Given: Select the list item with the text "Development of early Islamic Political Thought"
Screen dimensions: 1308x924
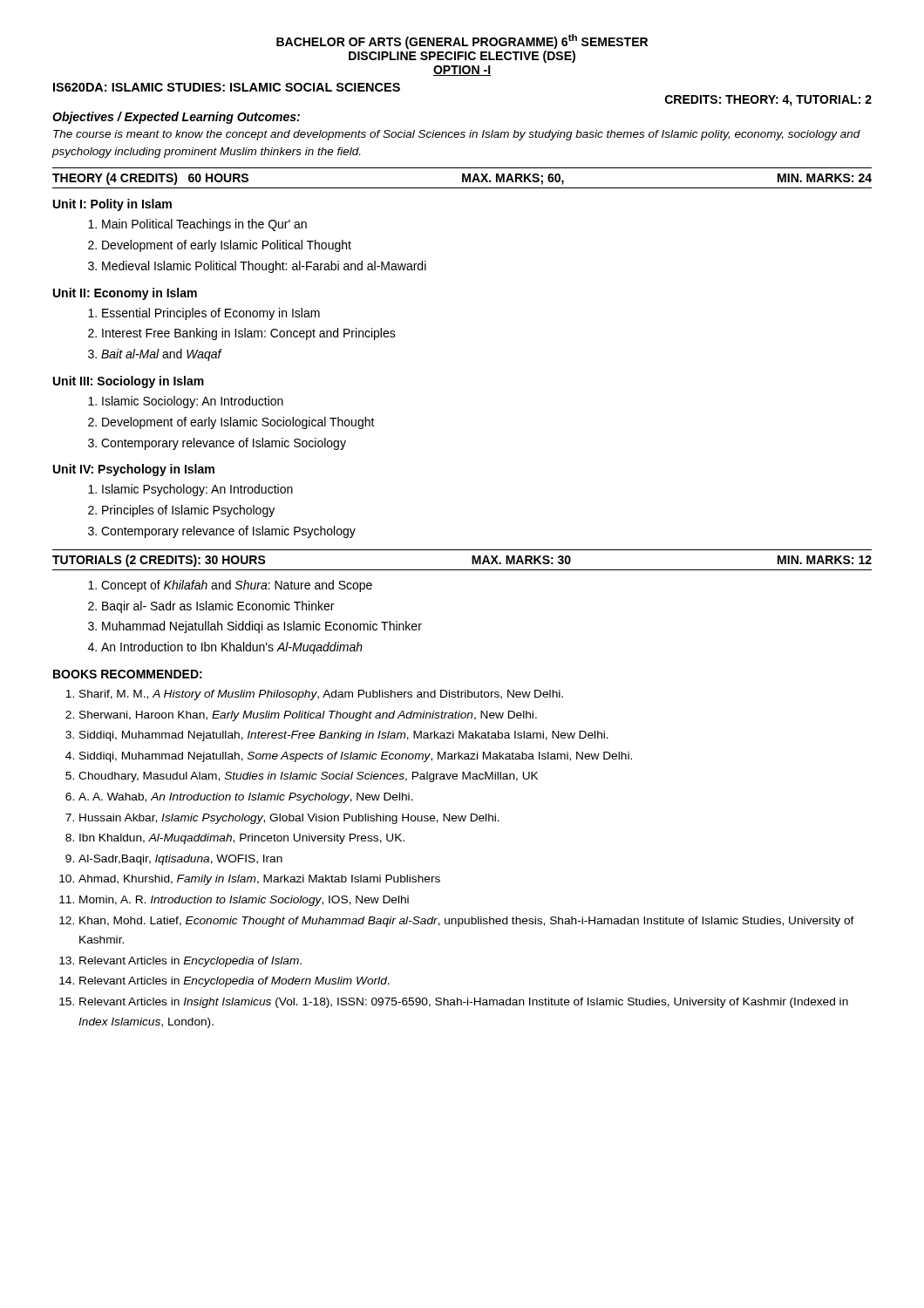Looking at the screenshot, I should 226,245.
